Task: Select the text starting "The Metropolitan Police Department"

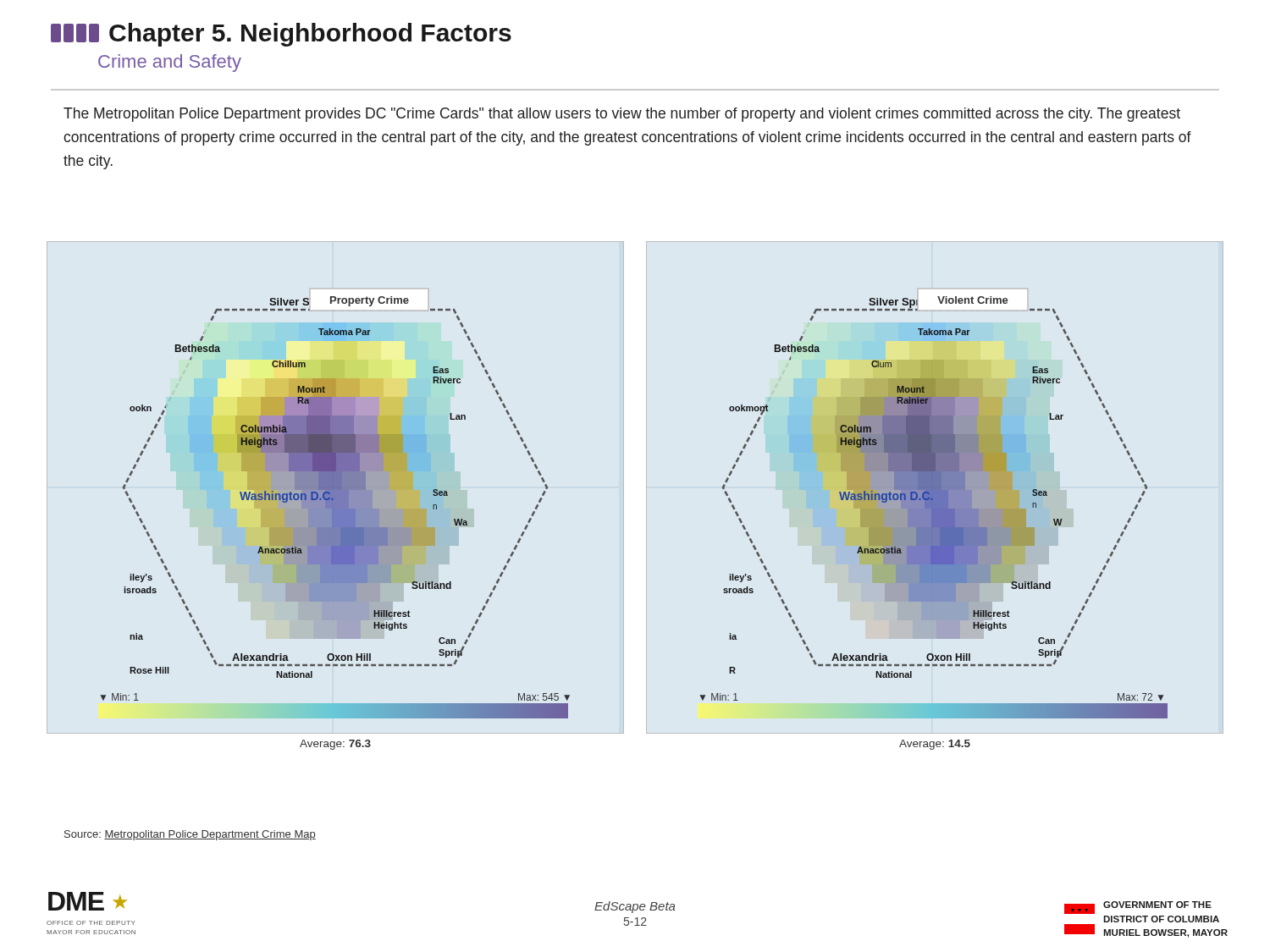Action: coord(627,137)
